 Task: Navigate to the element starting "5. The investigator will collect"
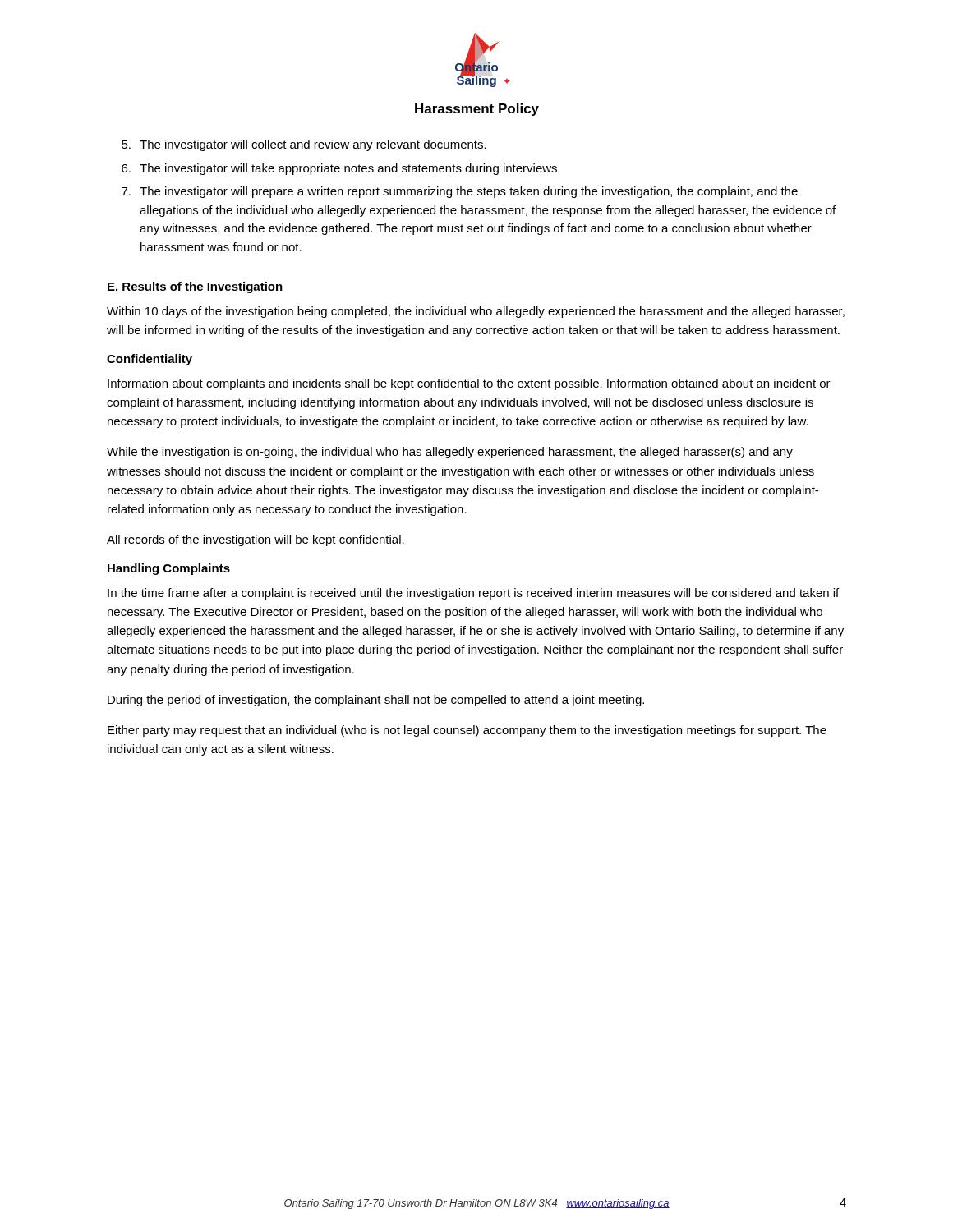tap(476, 145)
